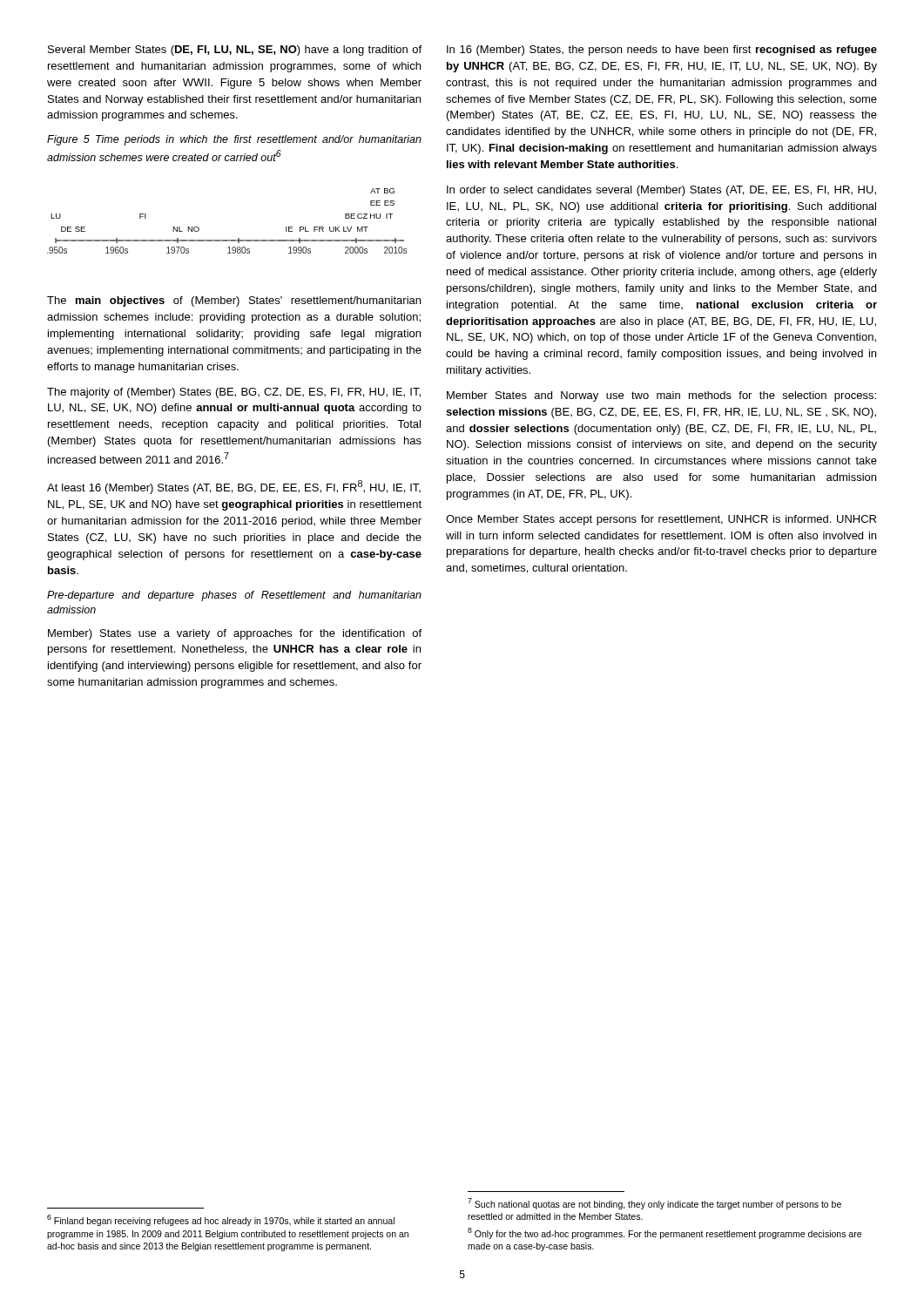Viewport: 924px width, 1307px height.
Task: Select the text block that reads "Member States and Norway"
Action: point(661,445)
